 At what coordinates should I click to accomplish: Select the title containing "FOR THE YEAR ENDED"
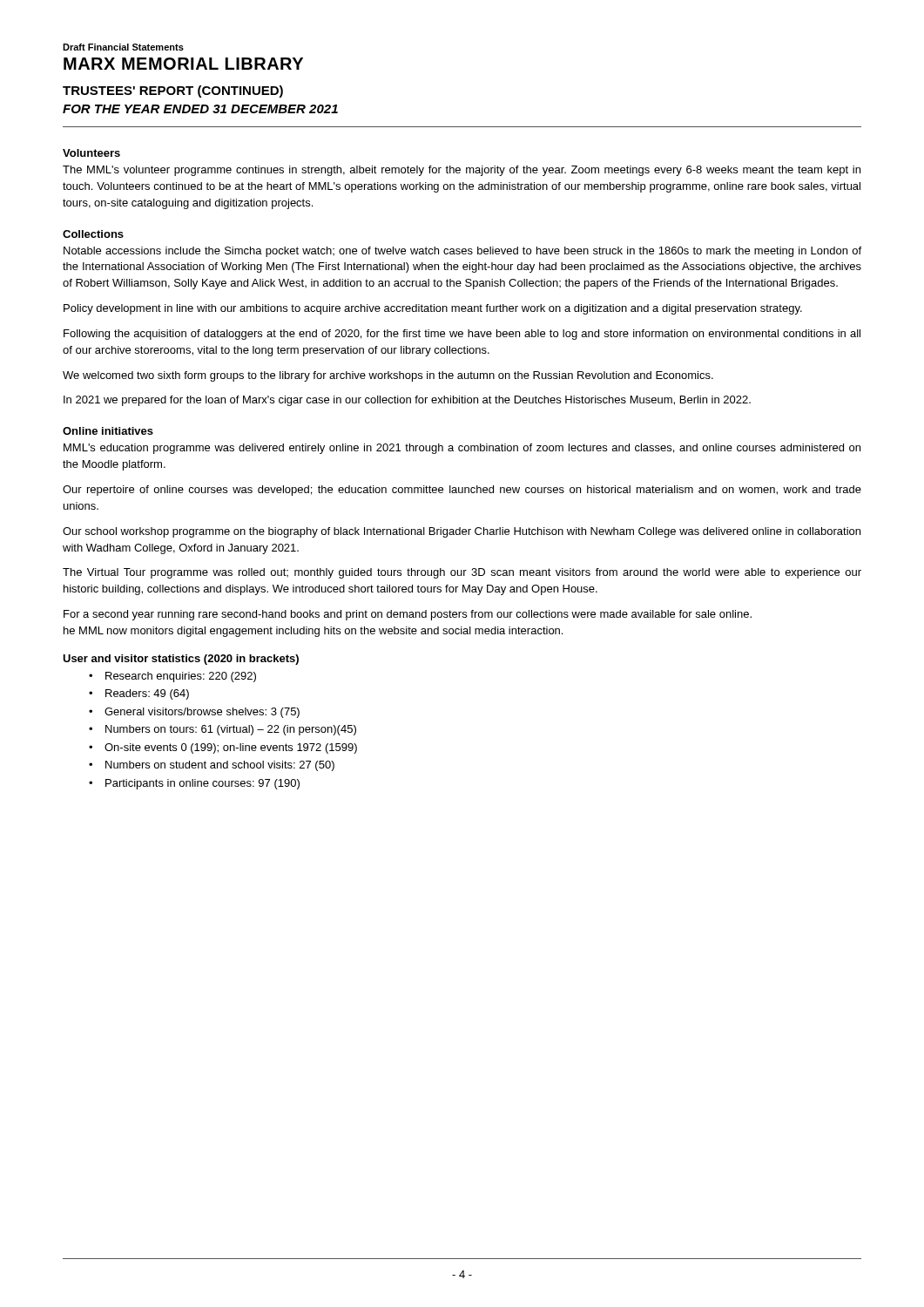click(x=200, y=109)
